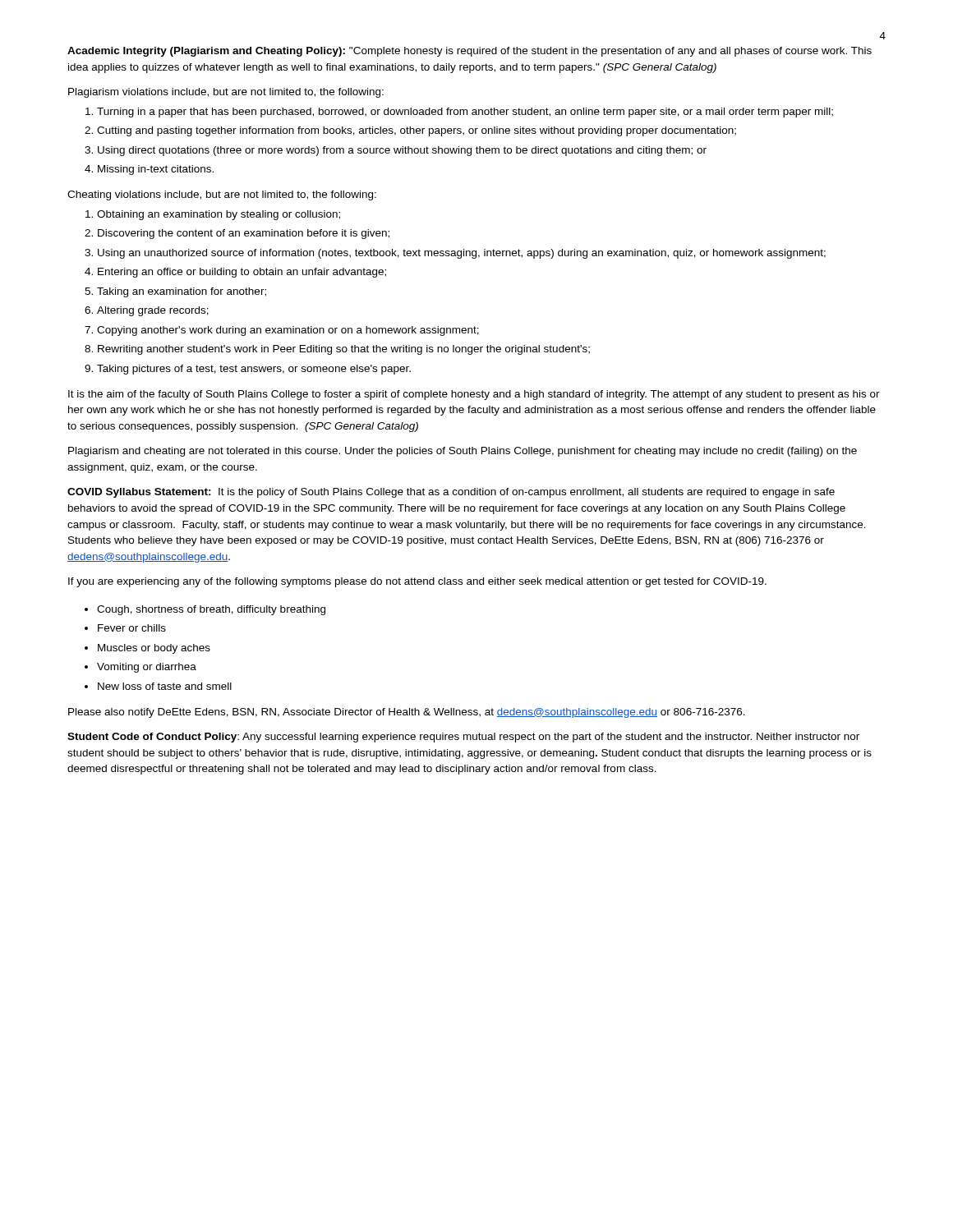Find the text block that says "Plagiarism violations include, but are not limited to,"
This screenshot has height=1232, width=953.
click(x=226, y=92)
